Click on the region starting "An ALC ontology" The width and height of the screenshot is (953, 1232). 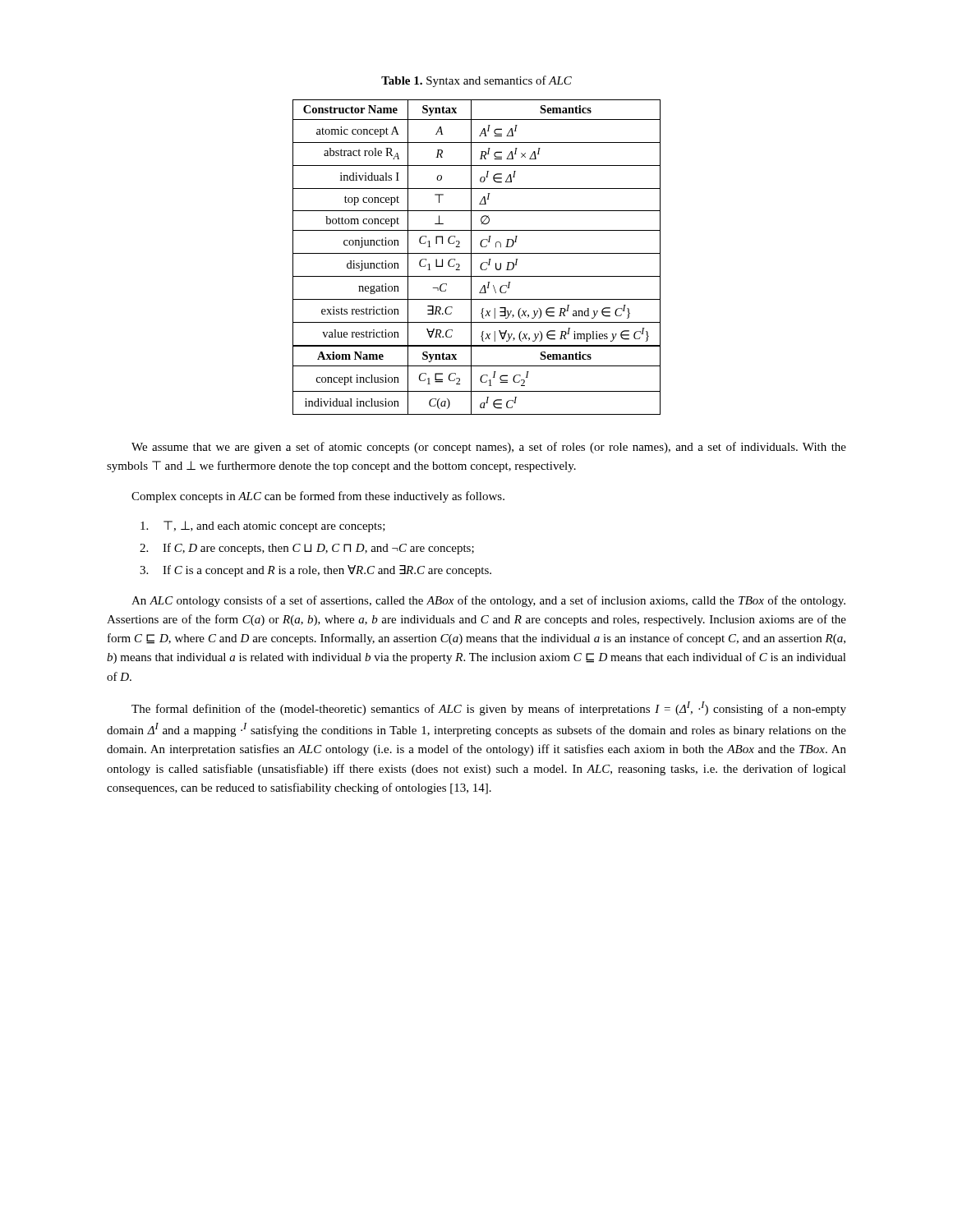pos(476,638)
